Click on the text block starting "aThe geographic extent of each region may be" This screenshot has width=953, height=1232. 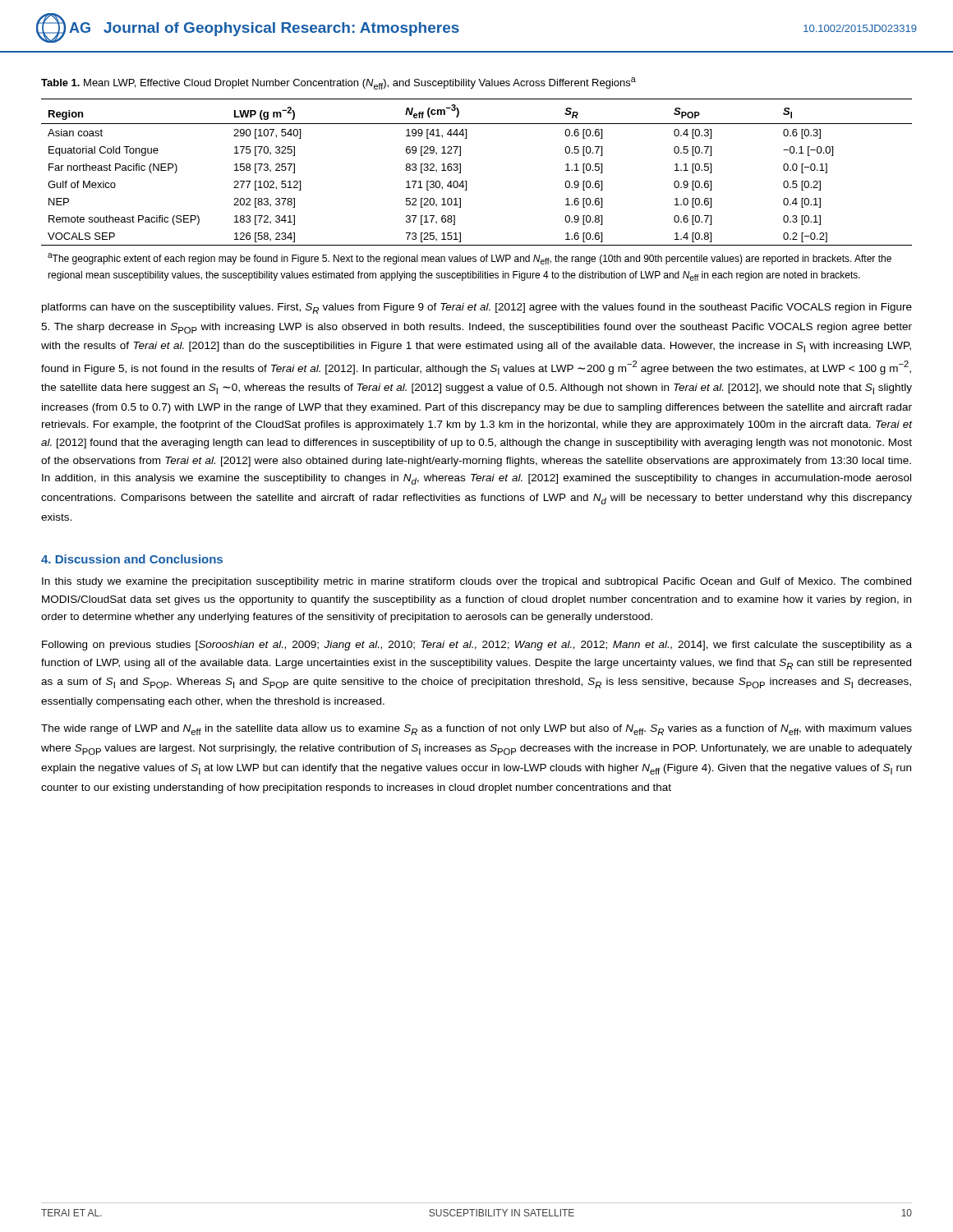point(470,267)
